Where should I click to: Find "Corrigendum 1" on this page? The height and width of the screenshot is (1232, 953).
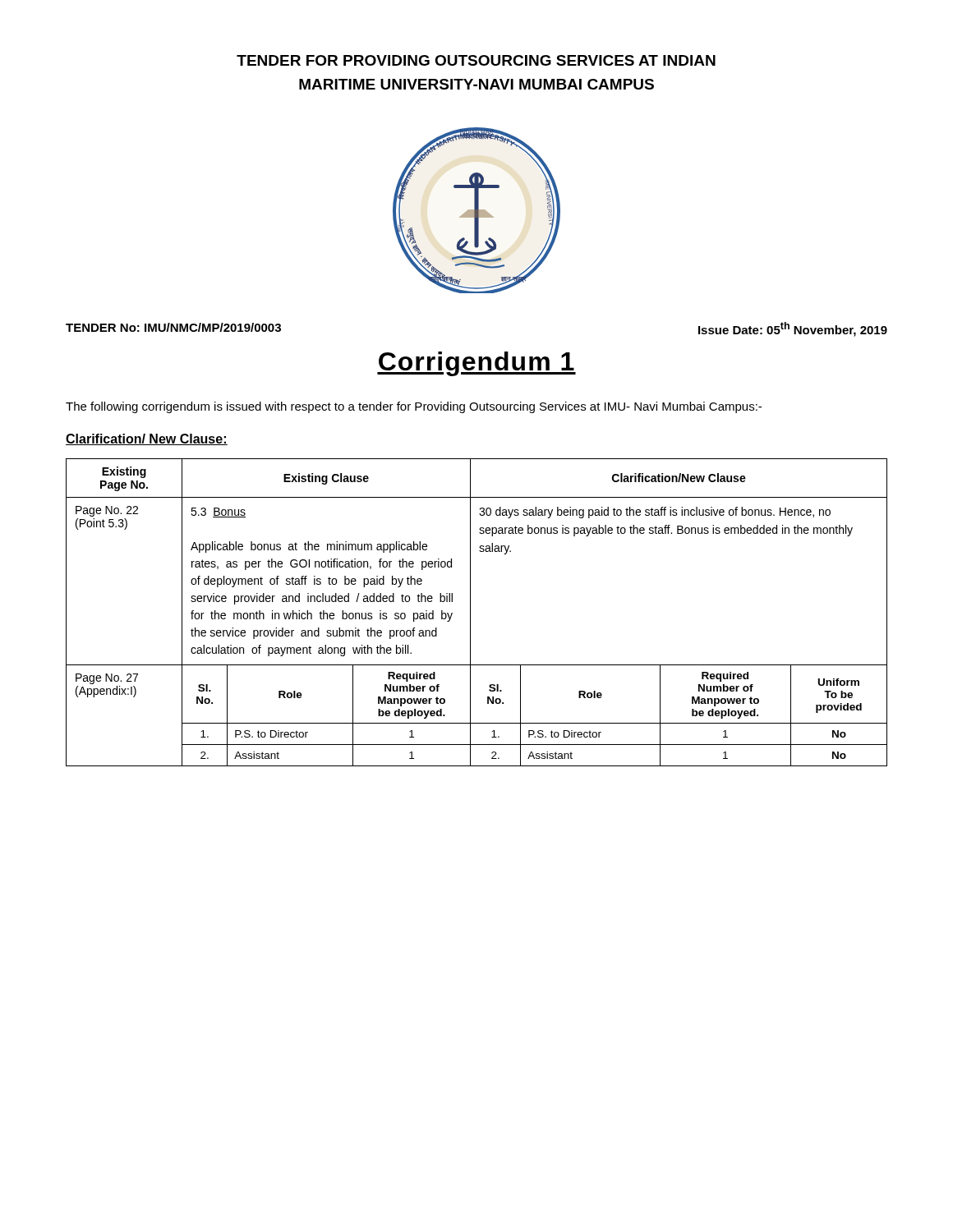[476, 361]
